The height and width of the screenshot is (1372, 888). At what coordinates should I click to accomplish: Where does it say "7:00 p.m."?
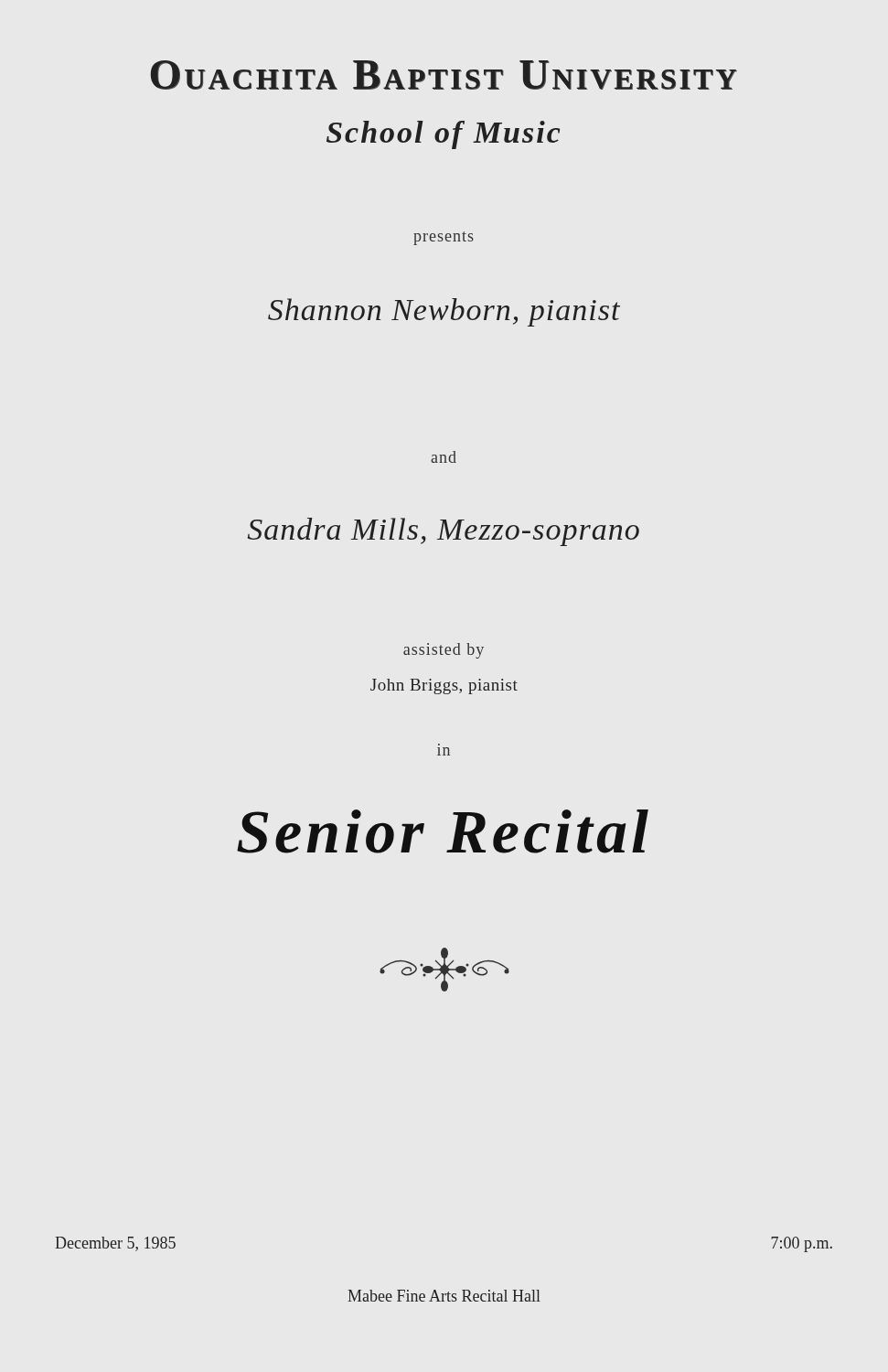pos(802,1243)
